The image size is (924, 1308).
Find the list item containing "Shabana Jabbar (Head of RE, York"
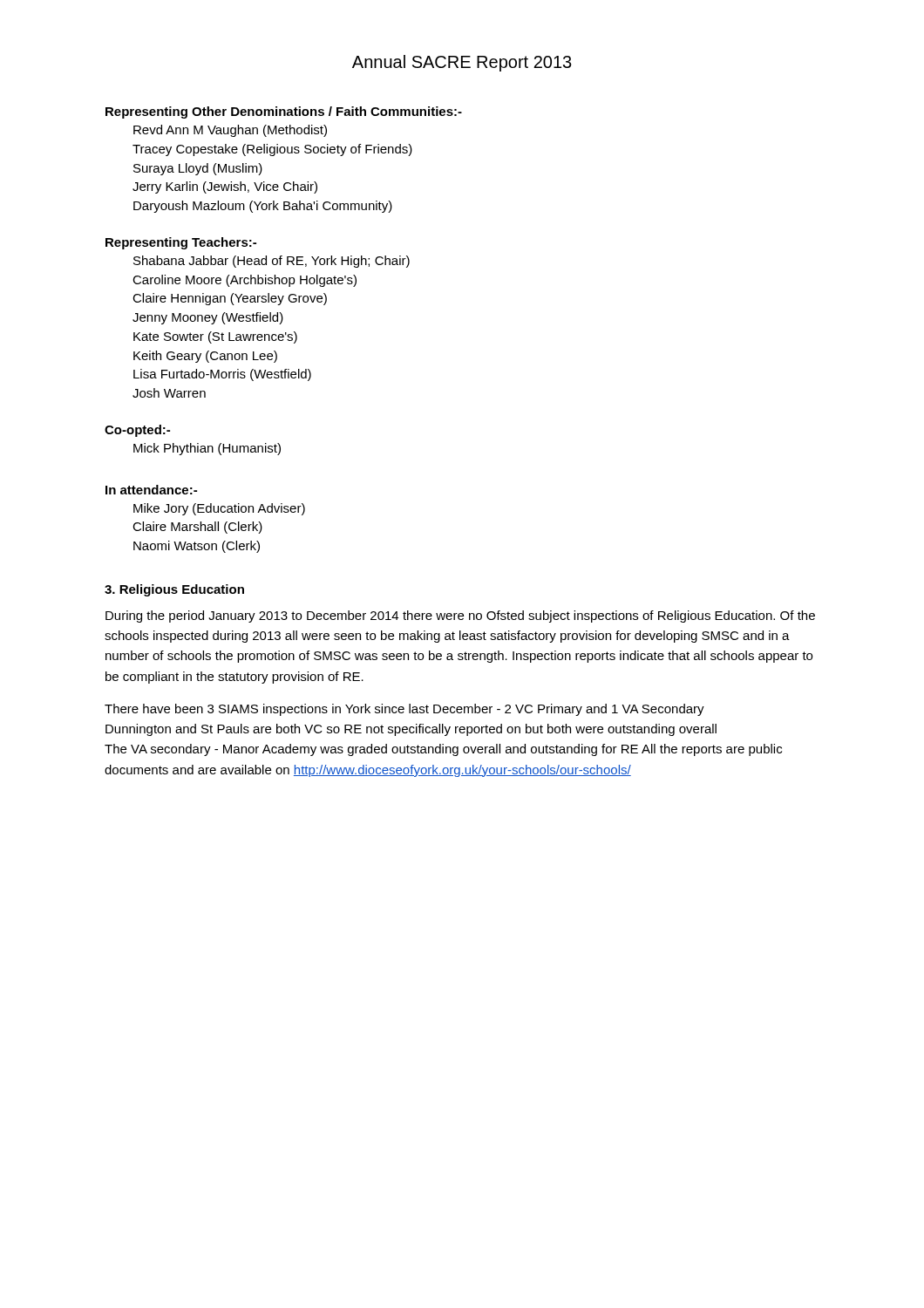click(x=271, y=260)
